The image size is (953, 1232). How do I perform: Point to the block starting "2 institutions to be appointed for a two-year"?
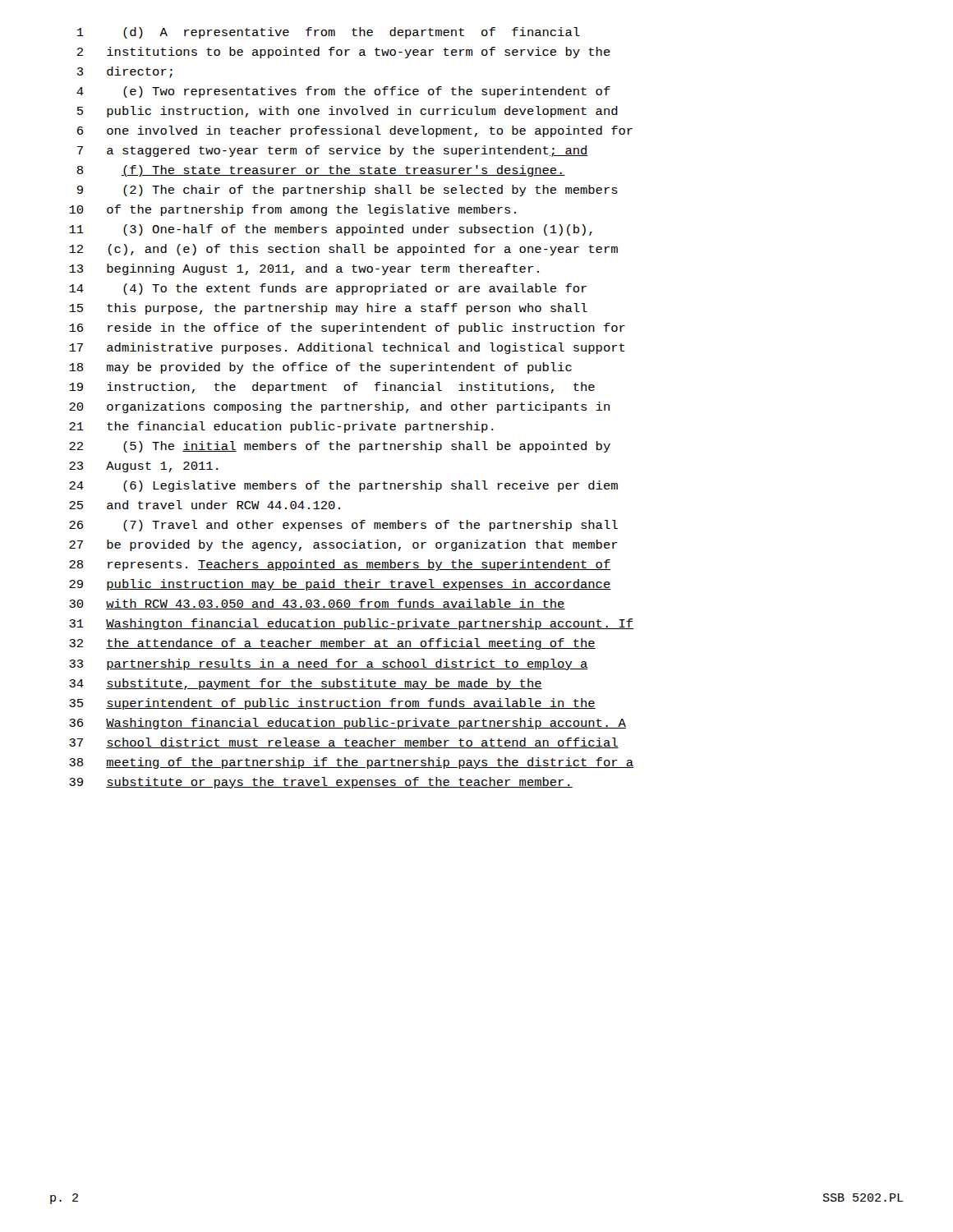pyautogui.click(x=476, y=53)
